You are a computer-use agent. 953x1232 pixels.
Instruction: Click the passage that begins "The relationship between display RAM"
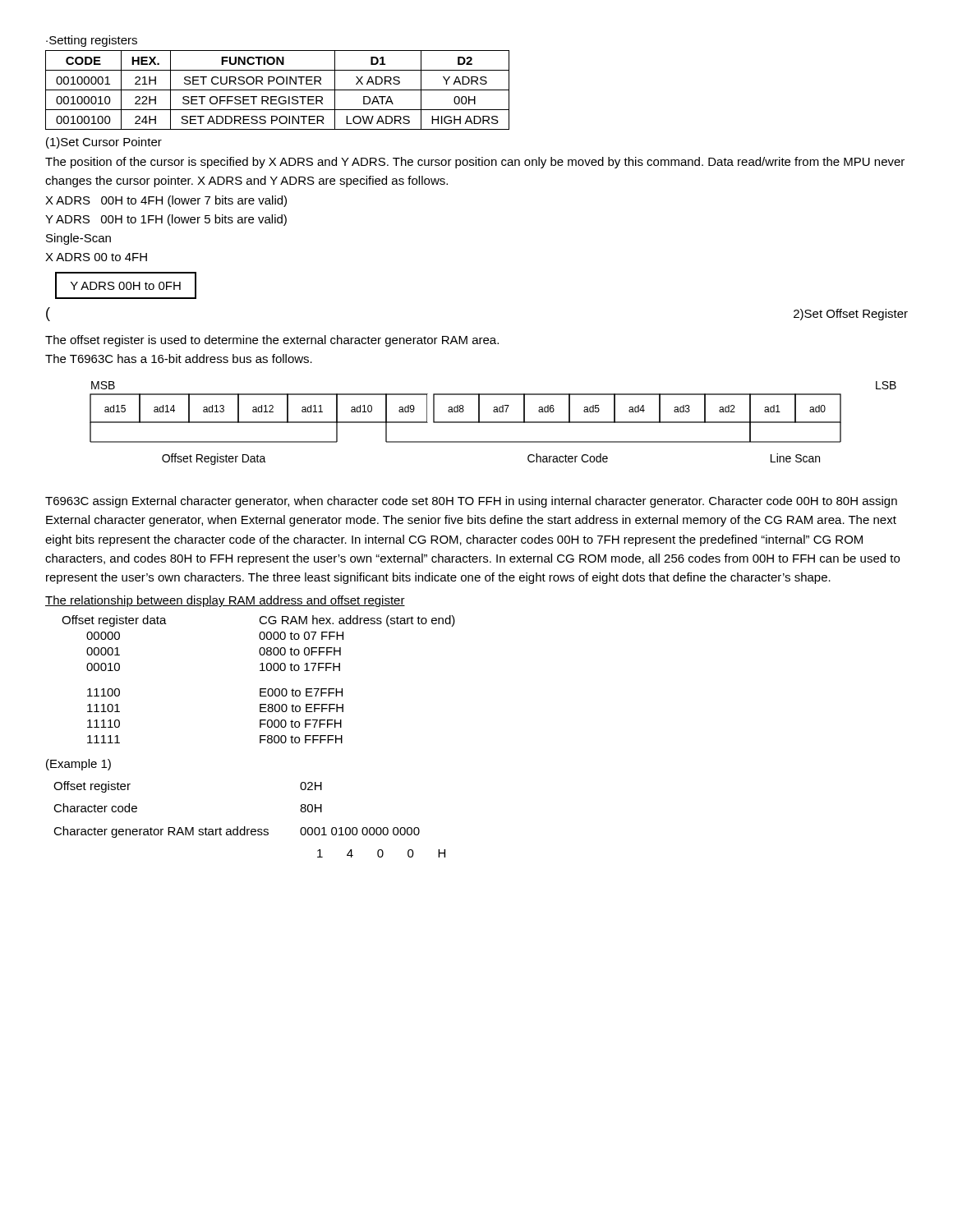tap(225, 600)
